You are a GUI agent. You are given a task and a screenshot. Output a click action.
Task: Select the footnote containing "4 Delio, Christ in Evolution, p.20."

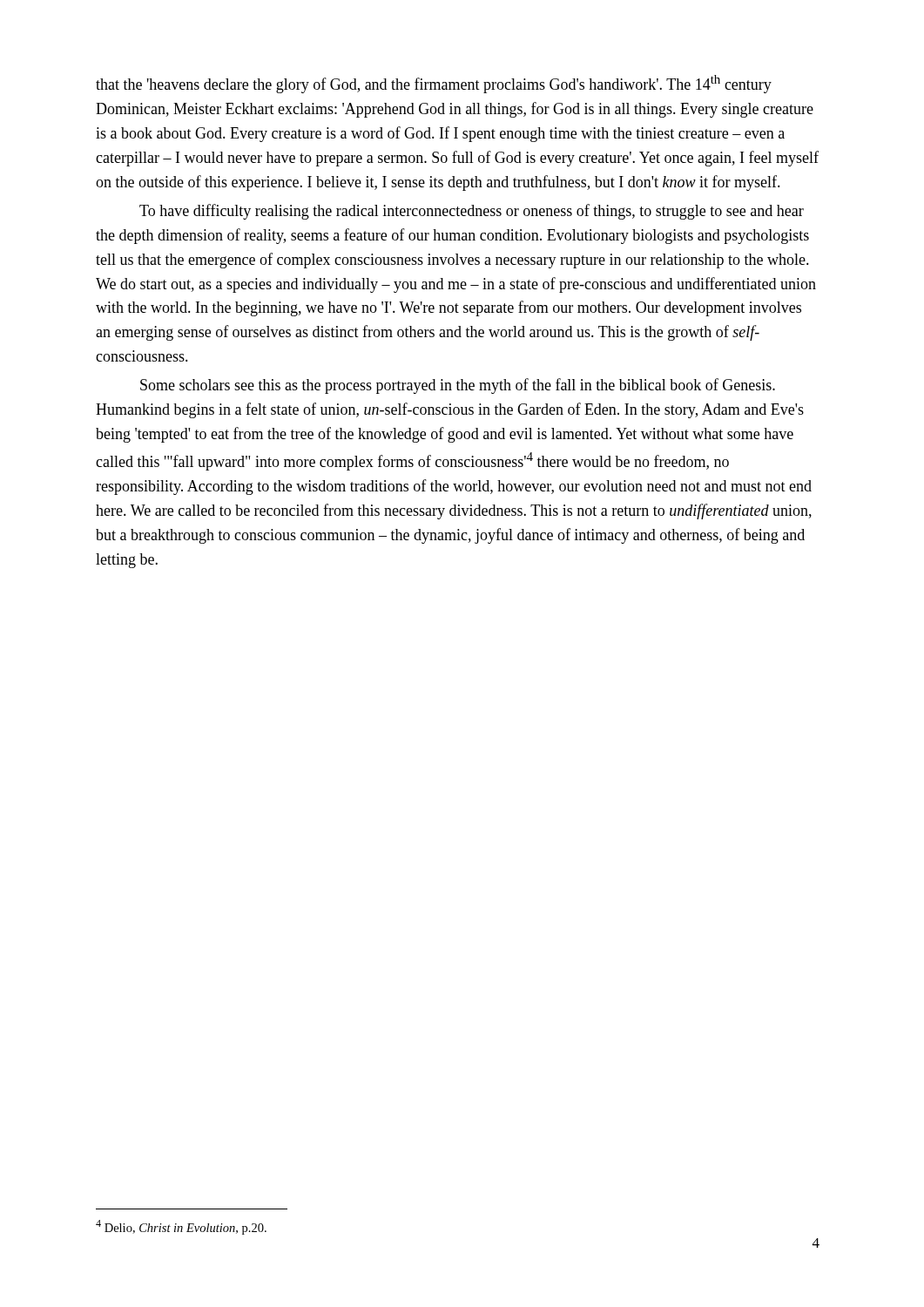click(x=181, y=1226)
